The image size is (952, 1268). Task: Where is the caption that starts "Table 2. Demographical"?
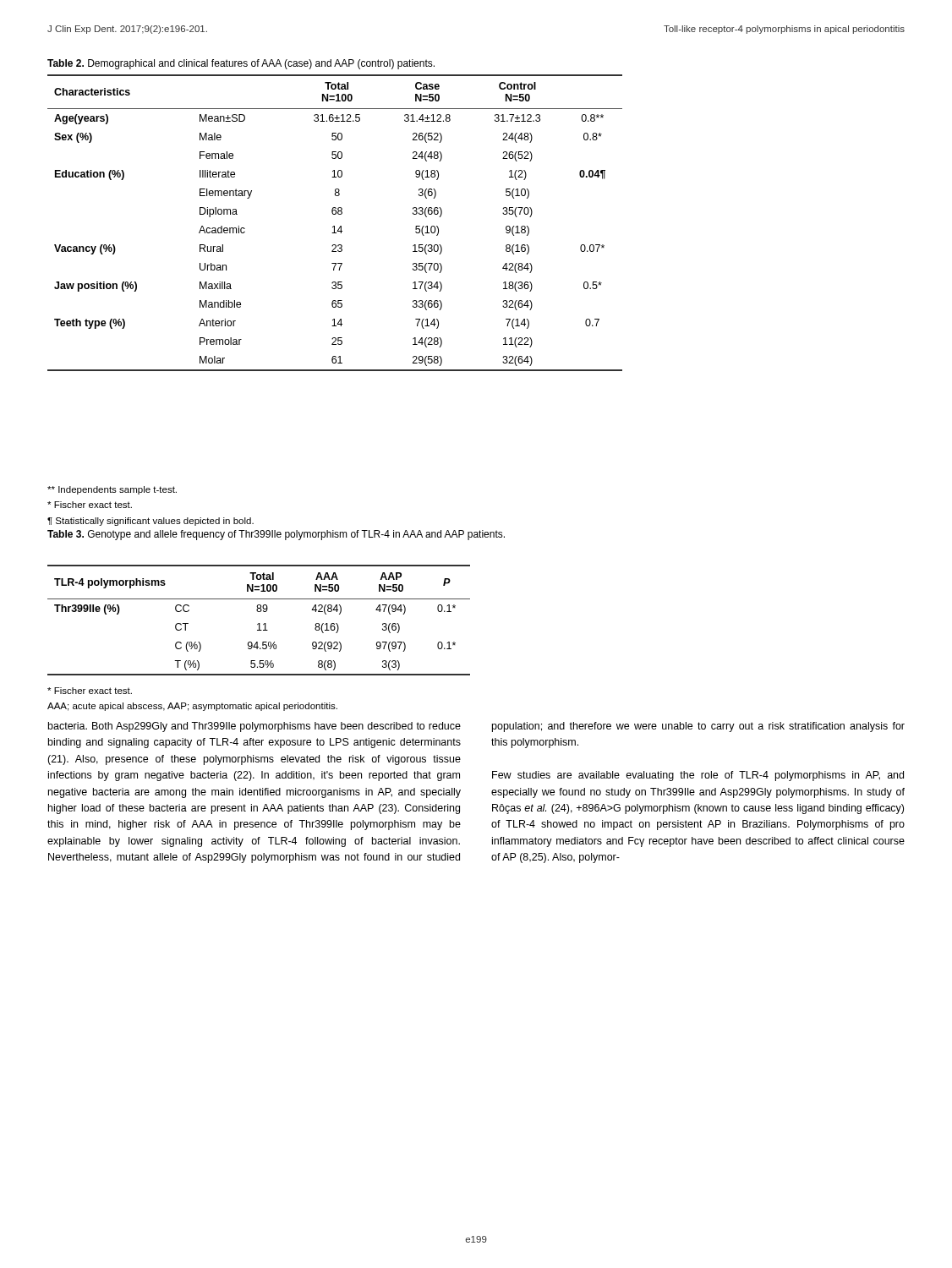[x=241, y=63]
